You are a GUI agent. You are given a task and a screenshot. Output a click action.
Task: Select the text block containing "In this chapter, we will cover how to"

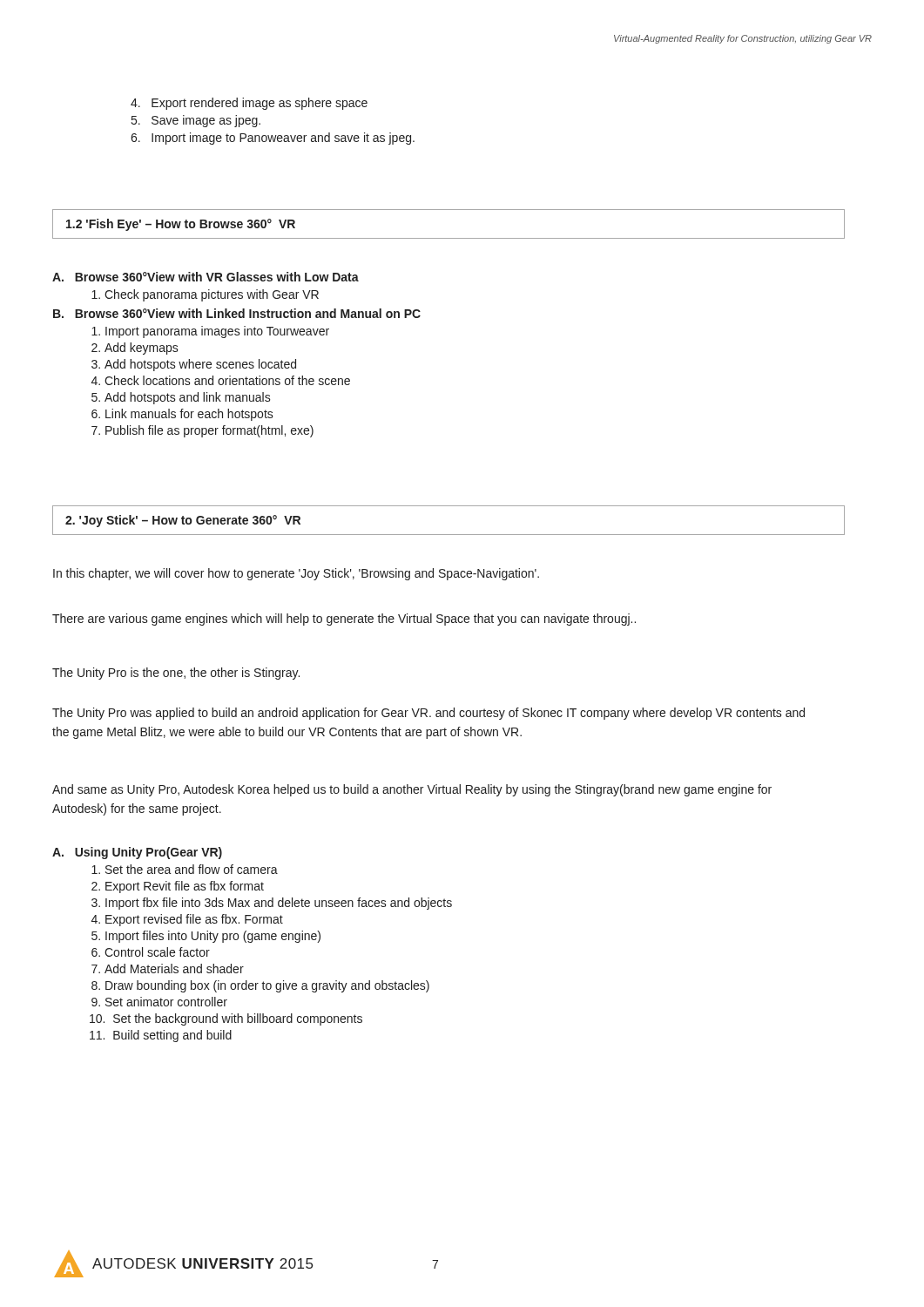point(296,573)
